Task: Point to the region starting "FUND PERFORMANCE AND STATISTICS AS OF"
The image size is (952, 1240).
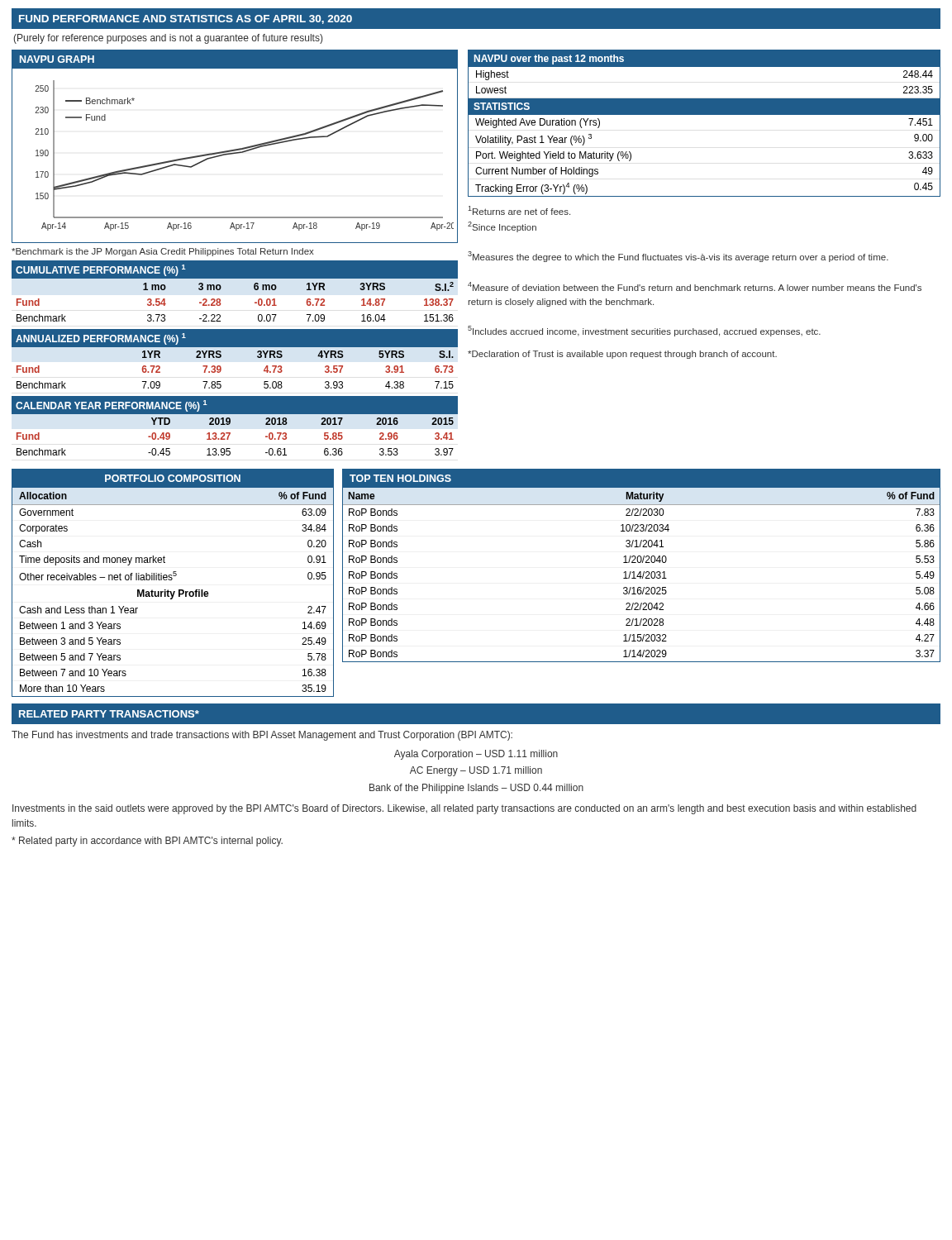Action: tap(185, 19)
